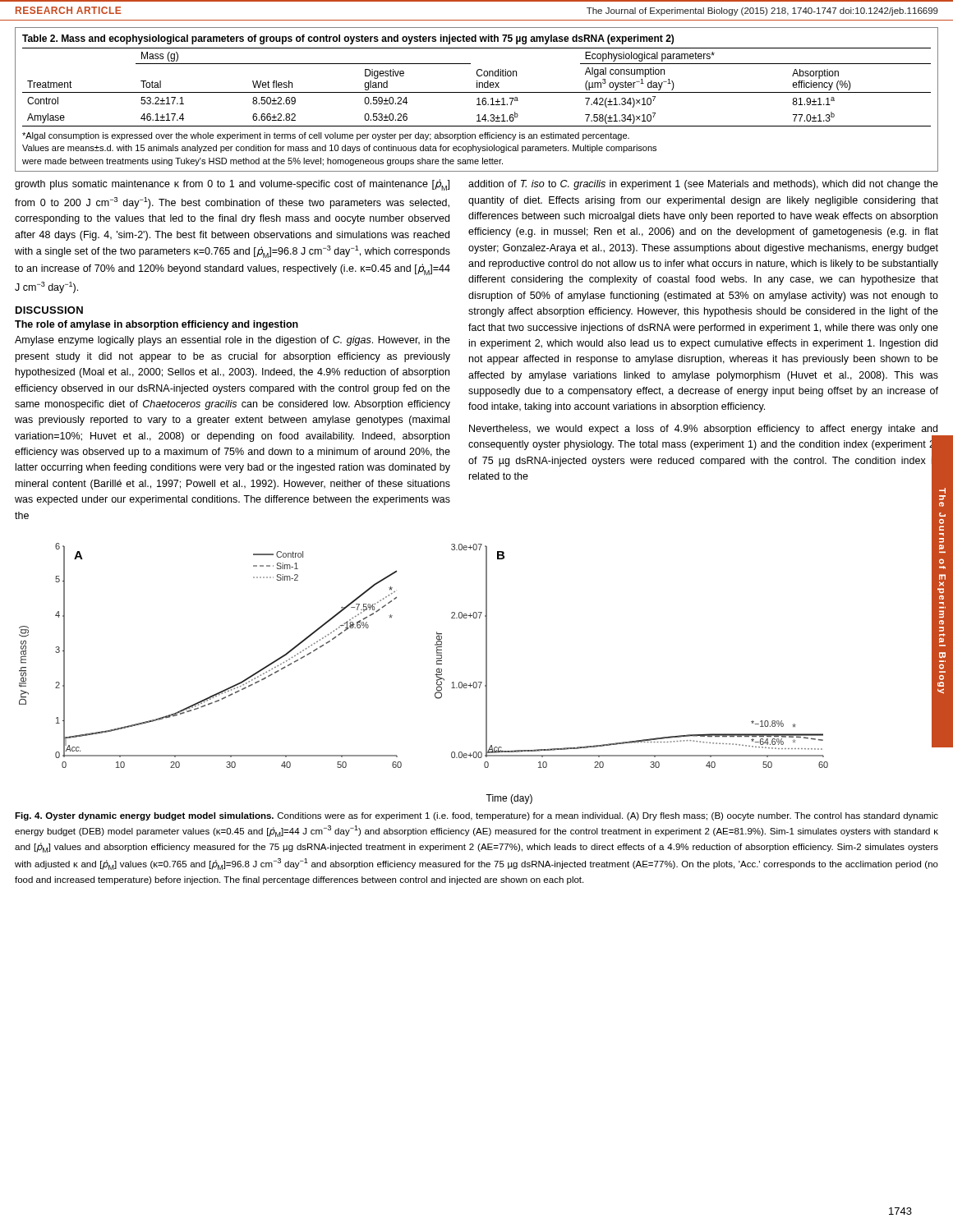Image resolution: width=953 pixels, height=1232 pixels.
Task: Click on the region starting "Algal consumption is expressed over the"
Action: 340,148
